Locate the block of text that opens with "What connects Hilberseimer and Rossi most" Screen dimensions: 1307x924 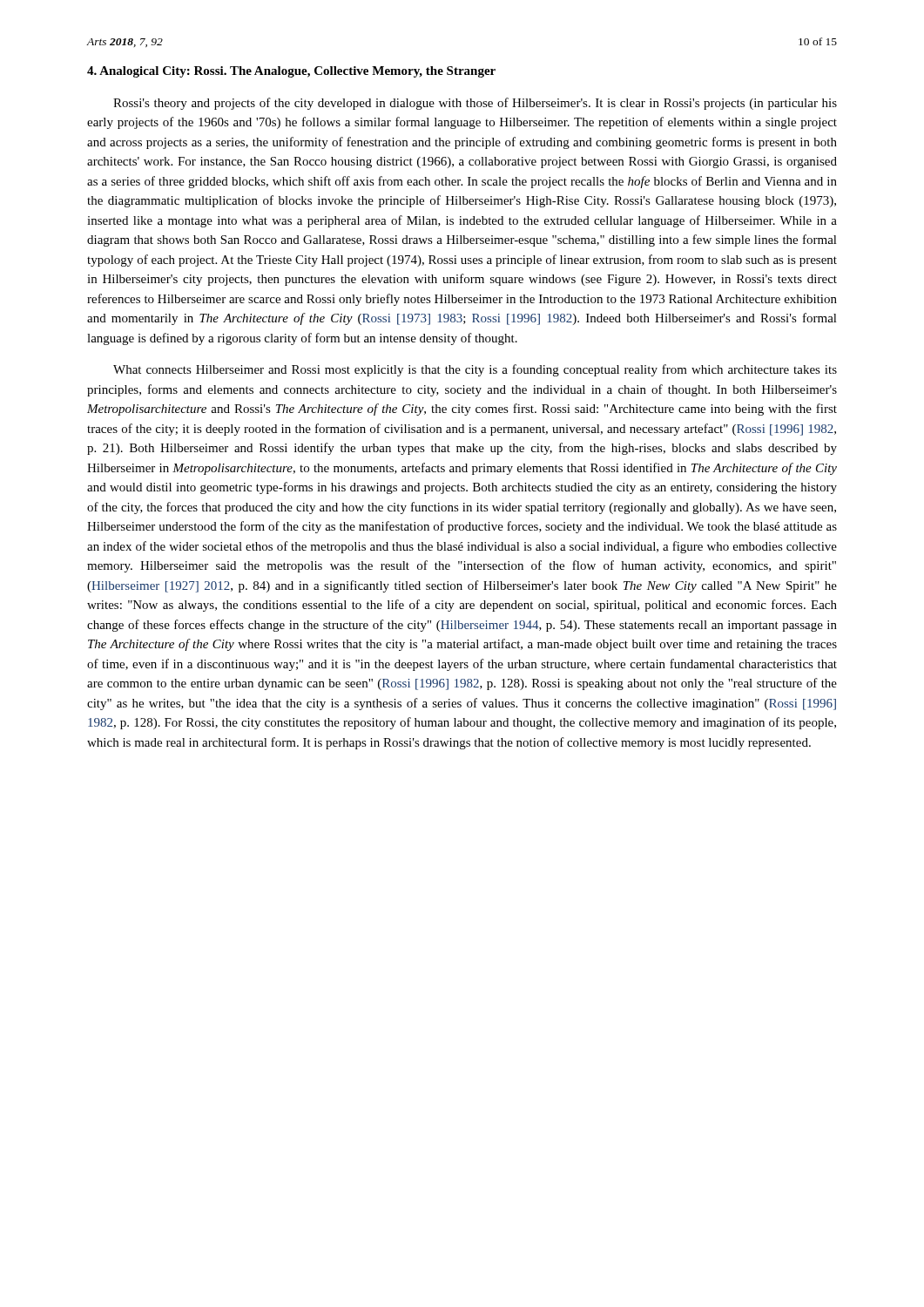[462, 556]
